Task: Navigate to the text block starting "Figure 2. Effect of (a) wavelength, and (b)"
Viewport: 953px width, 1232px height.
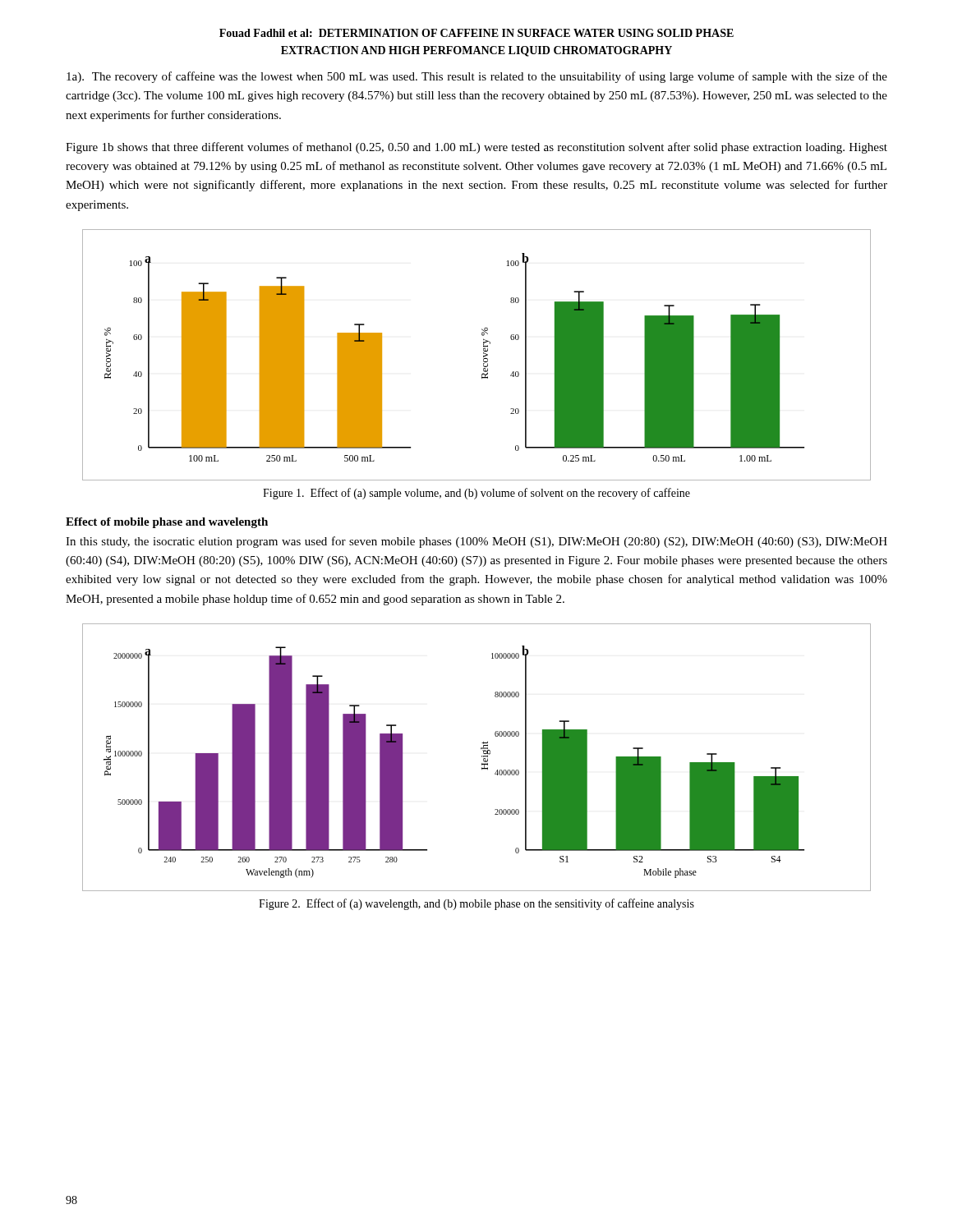Action: tap(476, 904)
